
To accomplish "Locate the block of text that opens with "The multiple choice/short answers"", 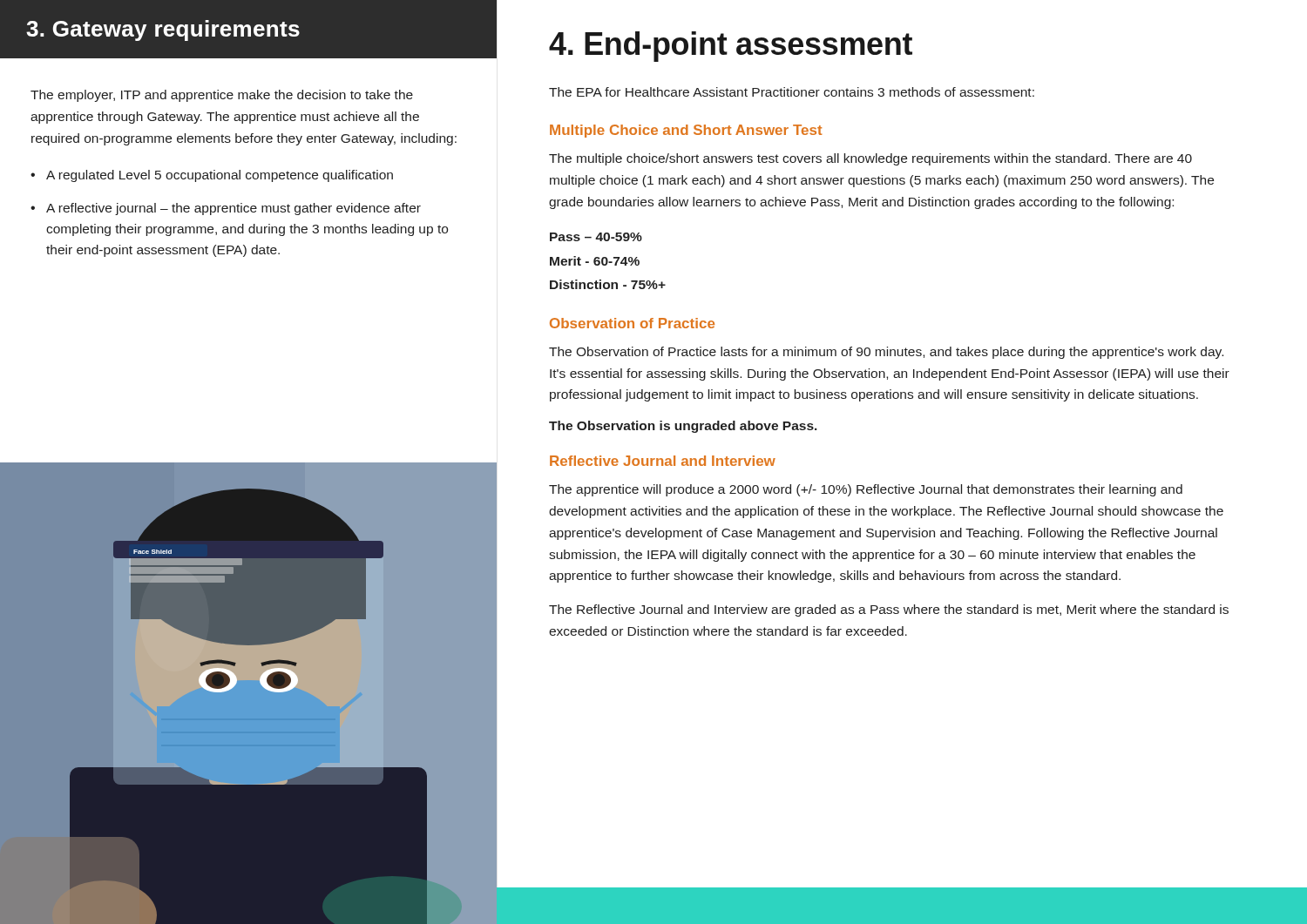I will [x=882, y=180].
